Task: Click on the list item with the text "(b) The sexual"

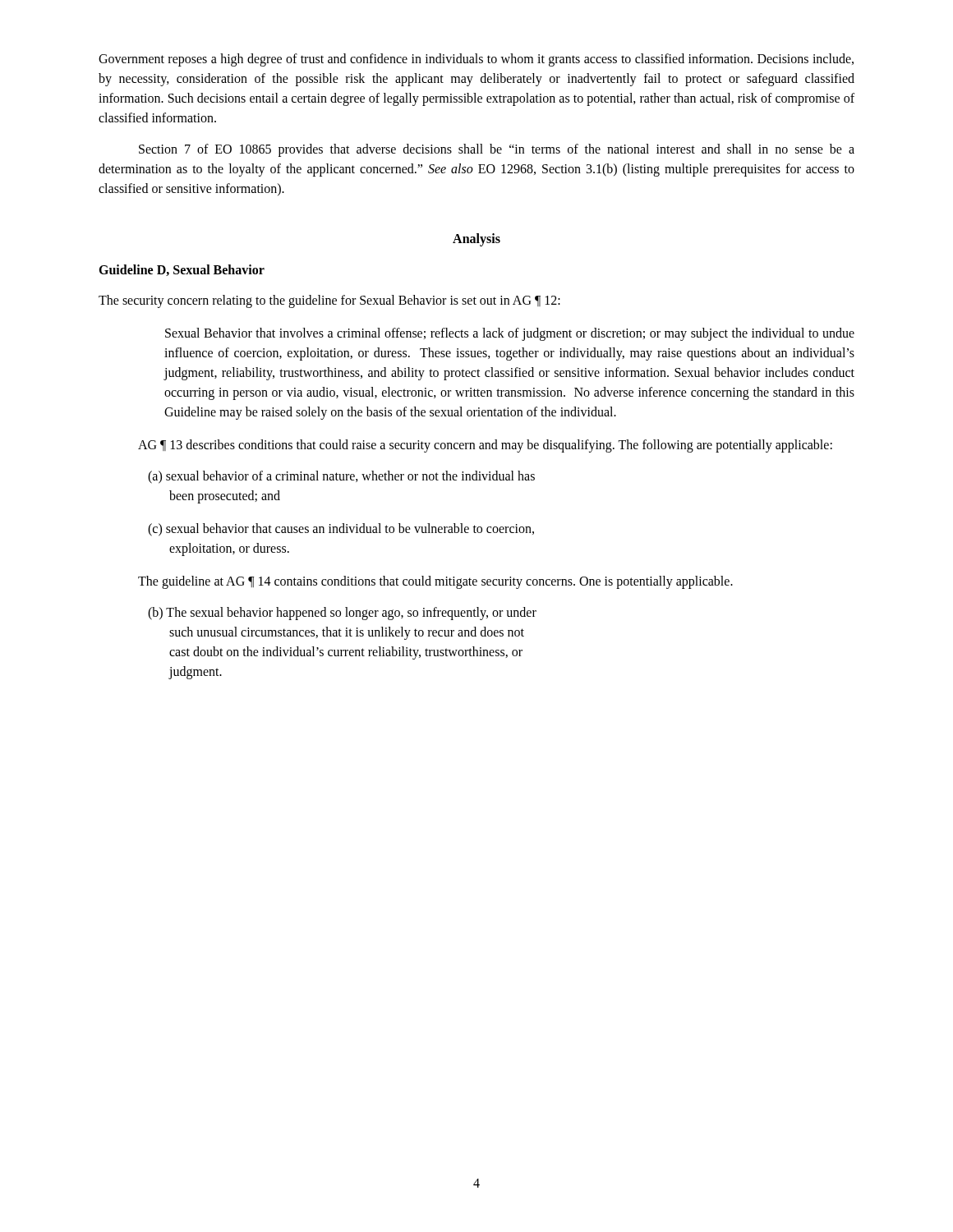Action: click(x=342, y=643)
